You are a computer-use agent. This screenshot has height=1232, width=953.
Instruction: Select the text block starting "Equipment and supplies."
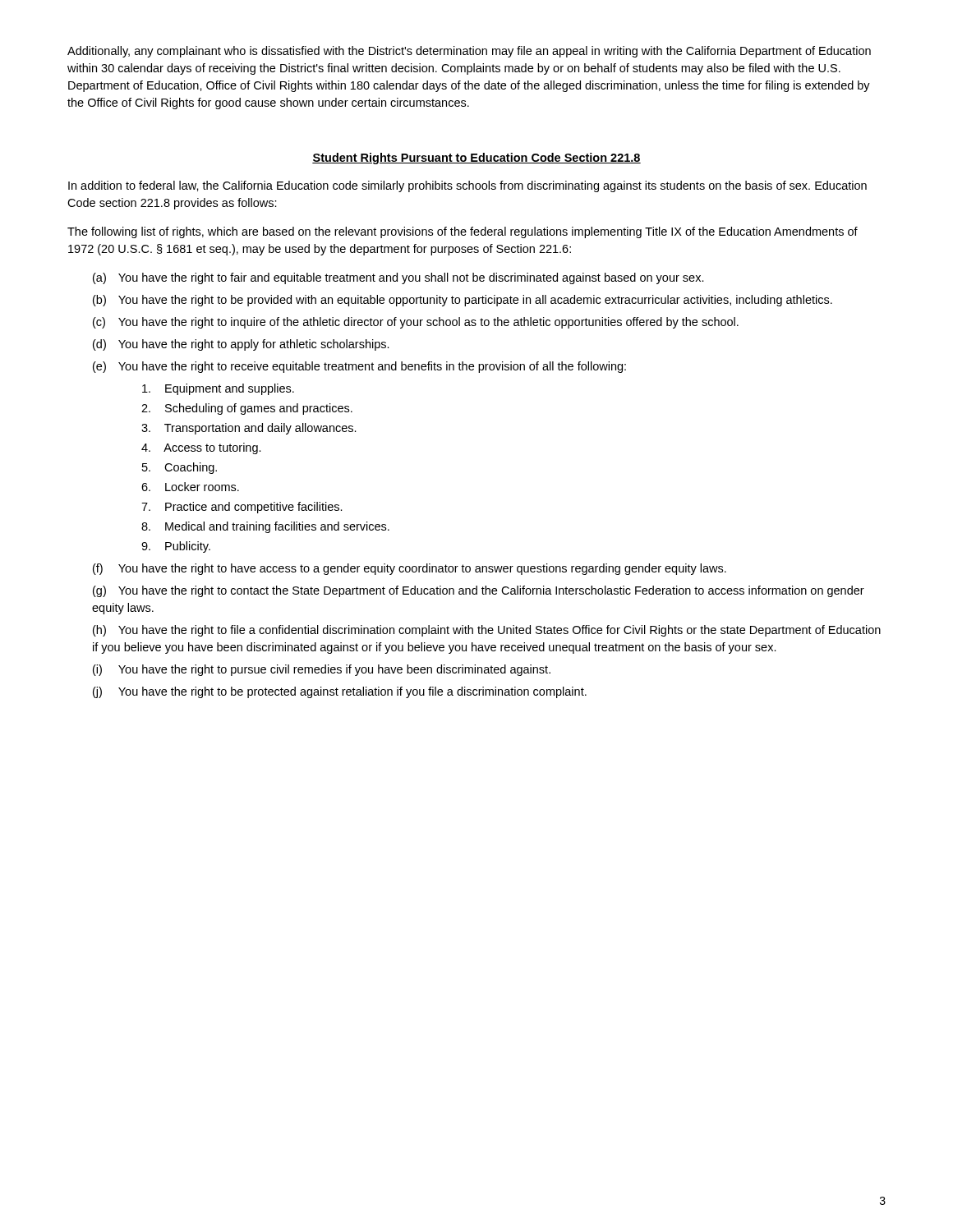point(218,389)
